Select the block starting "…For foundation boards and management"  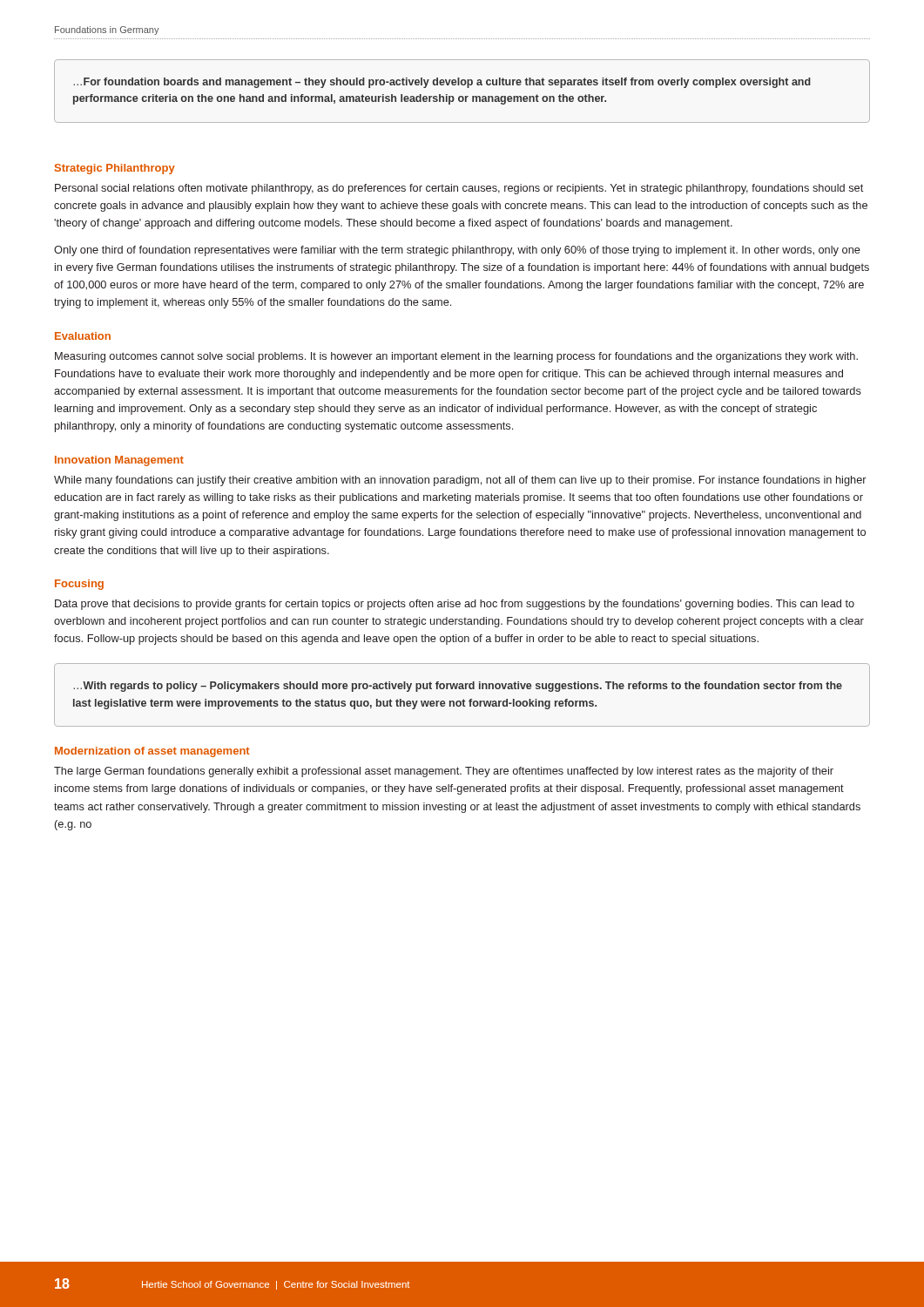click(462, 91)
